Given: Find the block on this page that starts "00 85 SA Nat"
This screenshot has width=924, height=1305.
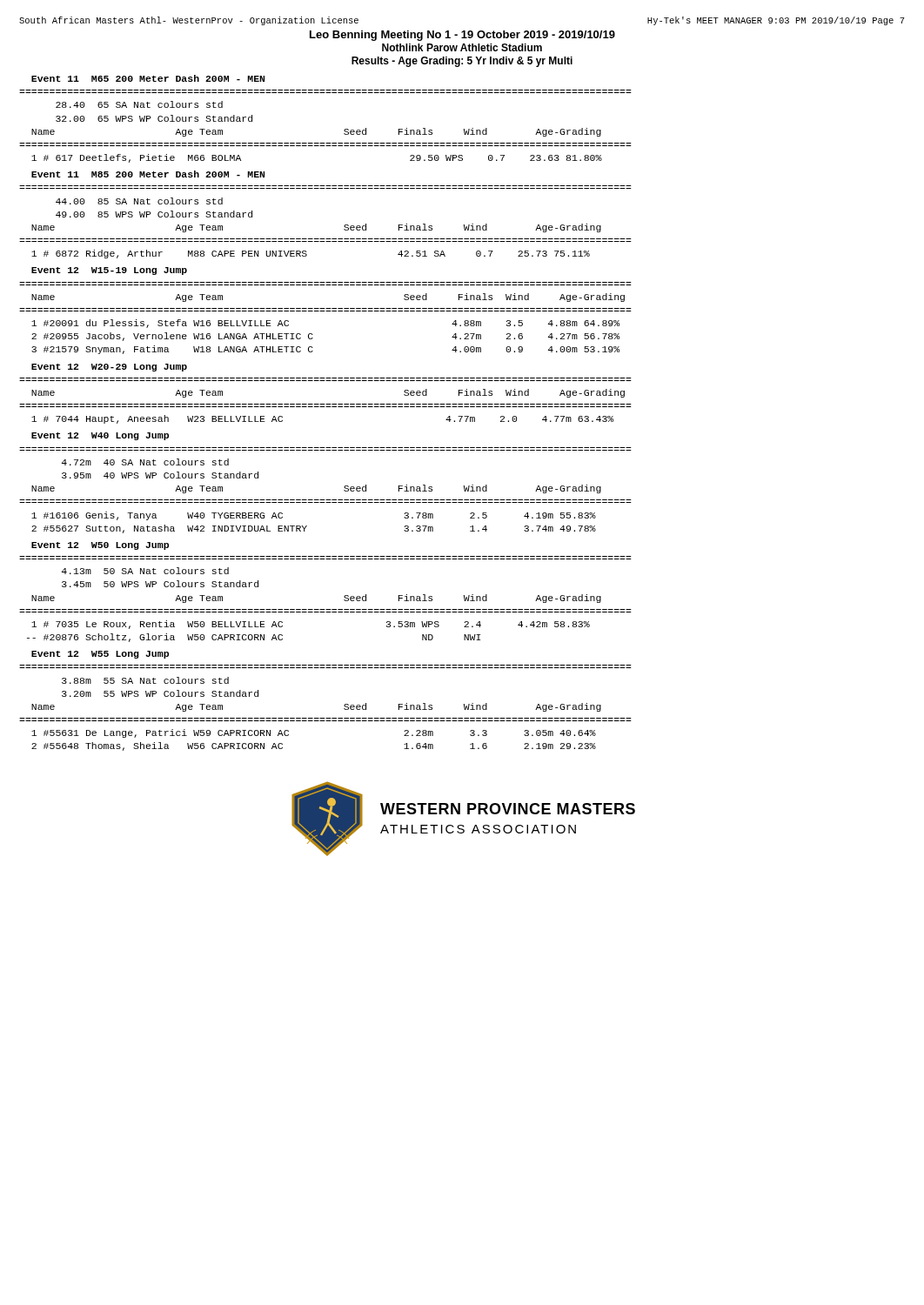Looking at the screenshot, I should tap(139, 201).
